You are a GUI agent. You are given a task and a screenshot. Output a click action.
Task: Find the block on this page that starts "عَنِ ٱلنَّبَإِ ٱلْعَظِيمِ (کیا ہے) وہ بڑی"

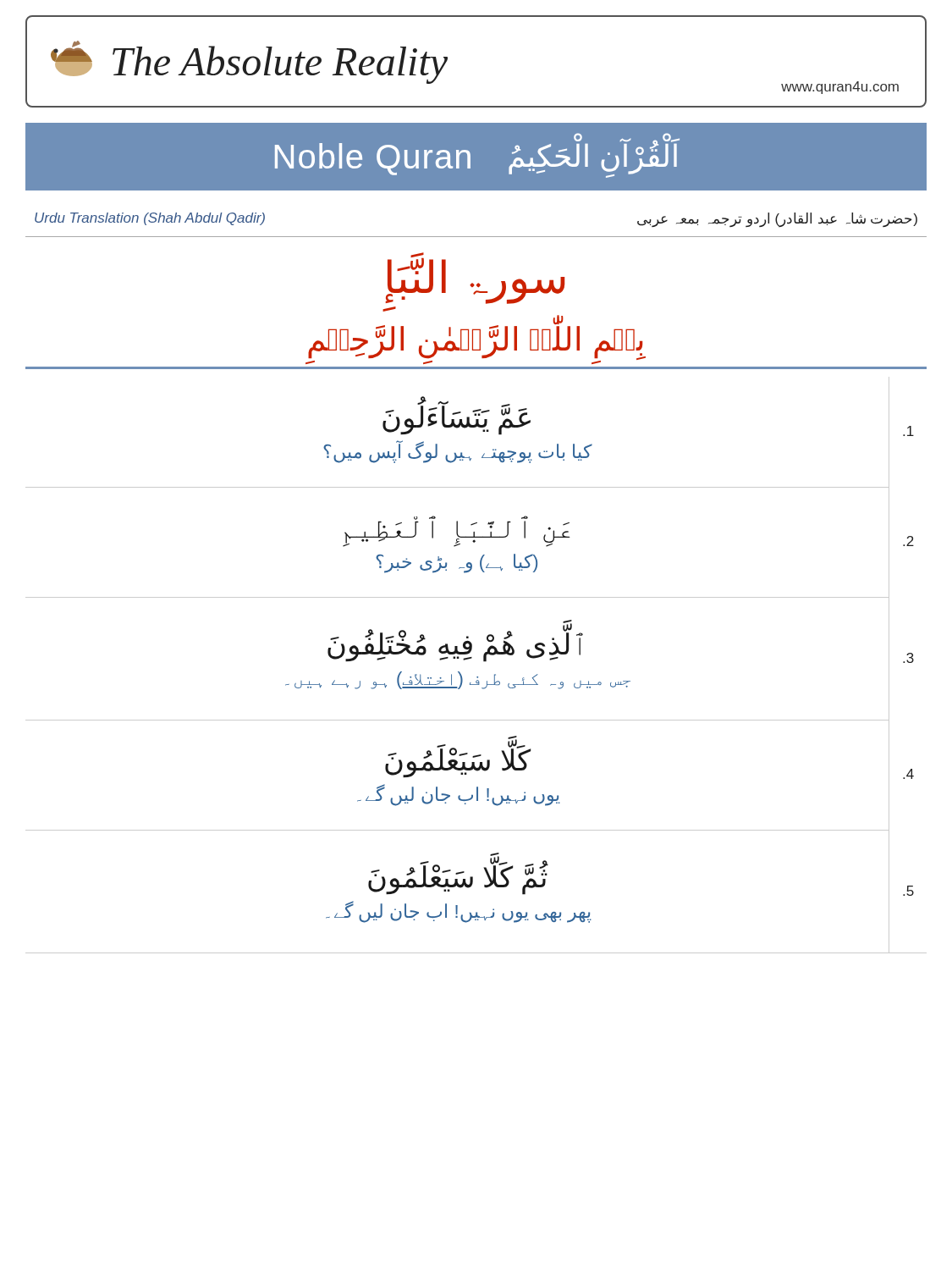tap(476, 542)
